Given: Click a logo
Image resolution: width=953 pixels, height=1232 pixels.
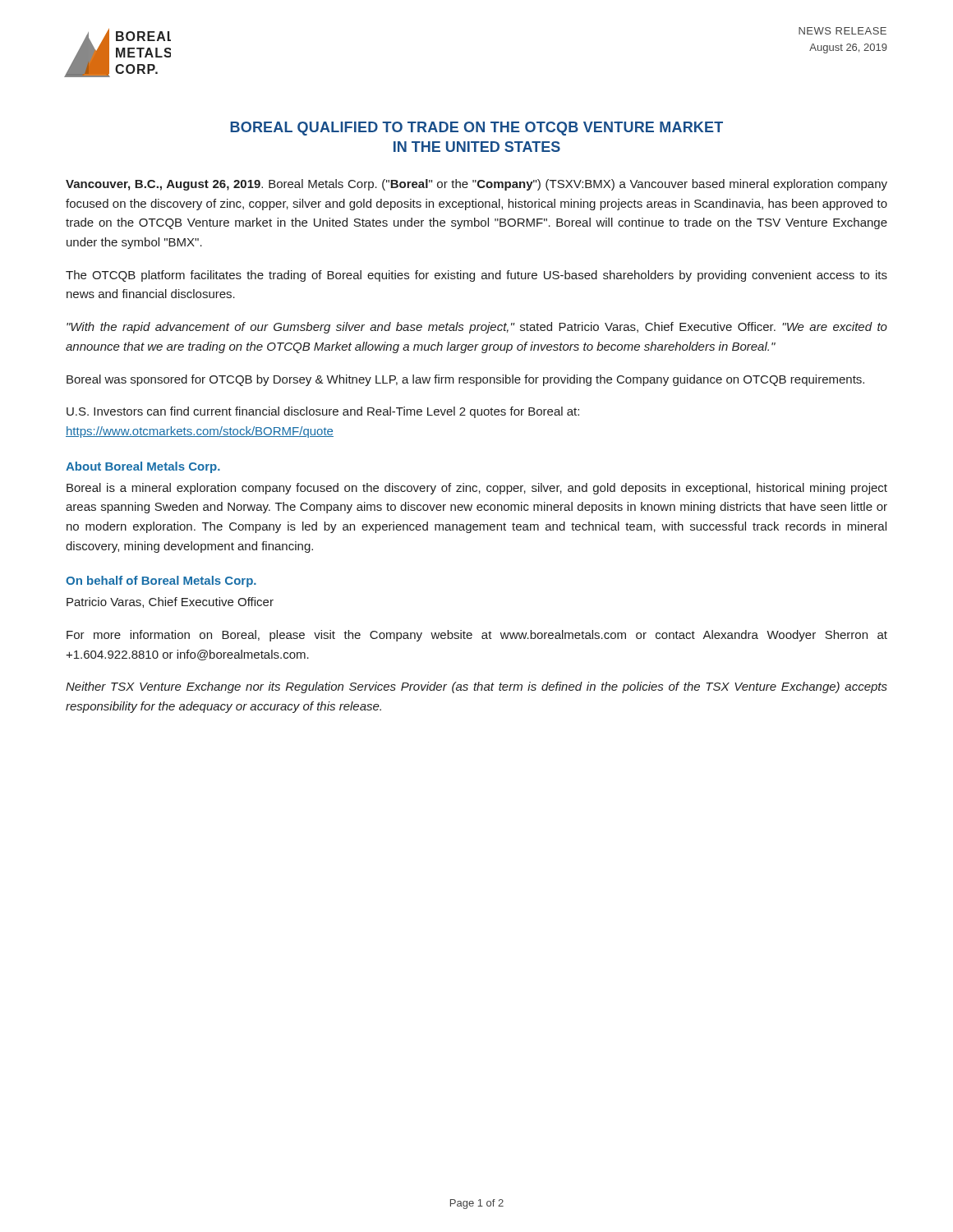Looking at the screenshot, I should [x=117, y=56].
